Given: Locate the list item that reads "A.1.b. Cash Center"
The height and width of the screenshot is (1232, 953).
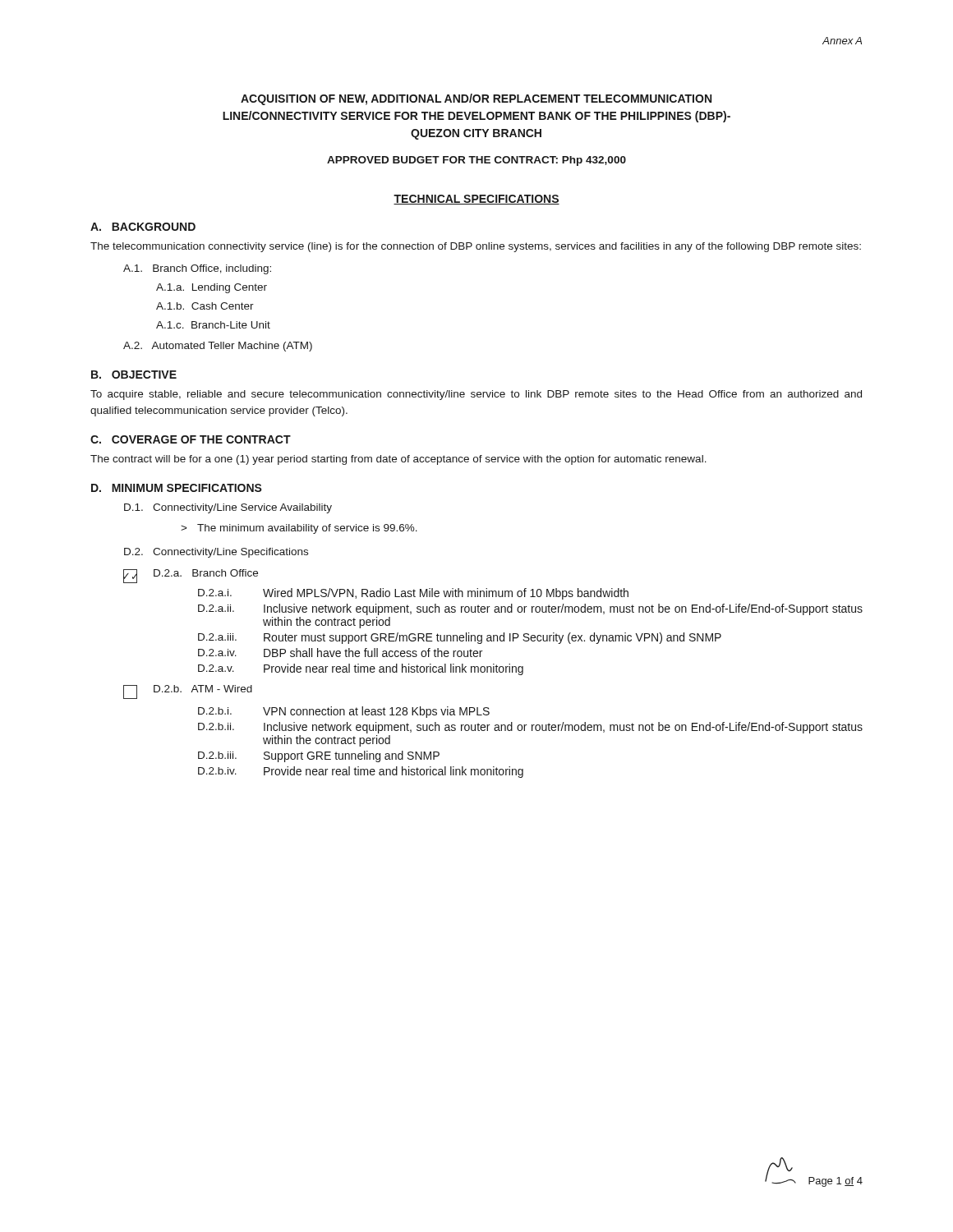Looking at the screenshot, I should (205, 306).
